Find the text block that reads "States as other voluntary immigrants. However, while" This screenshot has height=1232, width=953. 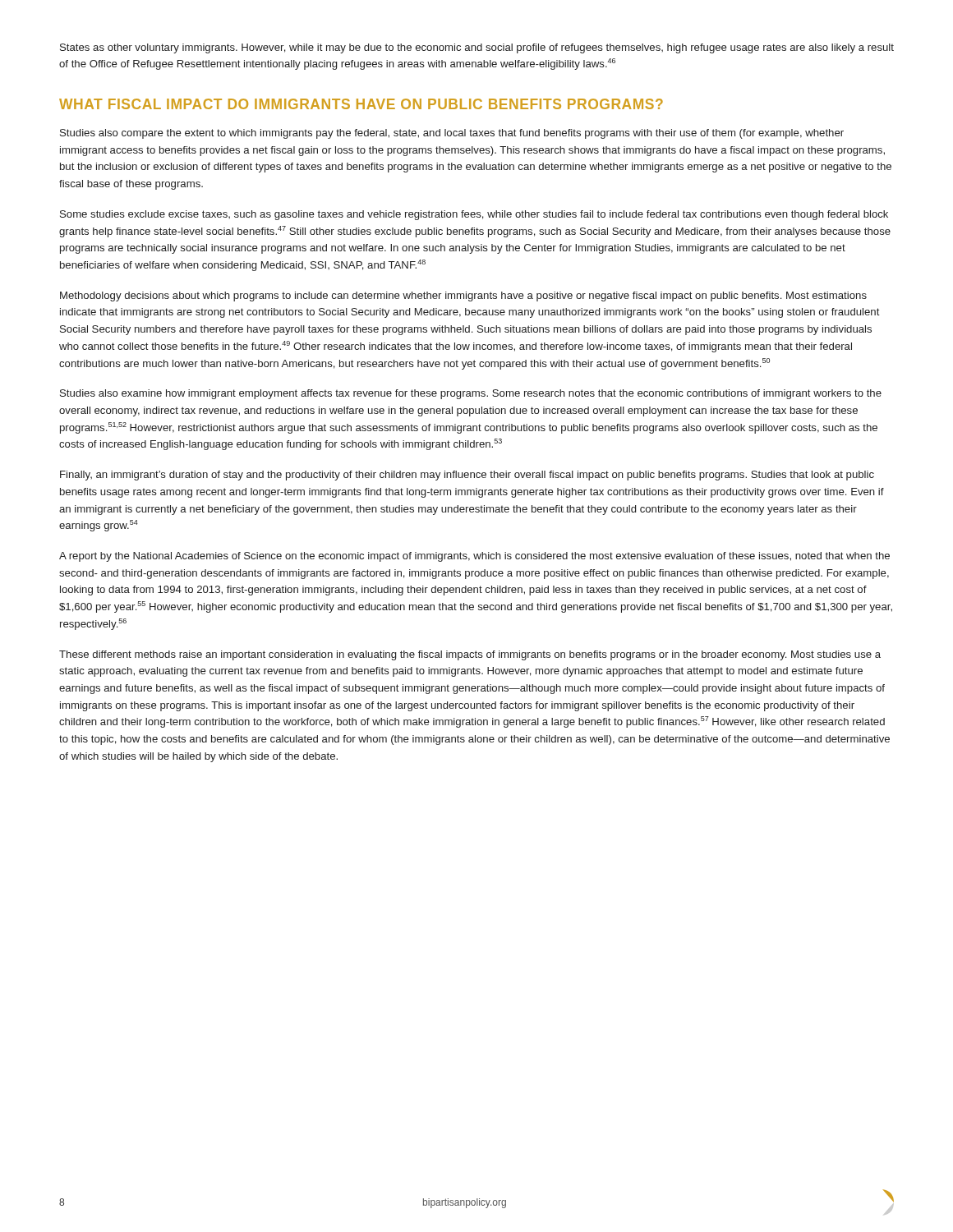coord(476,56)
